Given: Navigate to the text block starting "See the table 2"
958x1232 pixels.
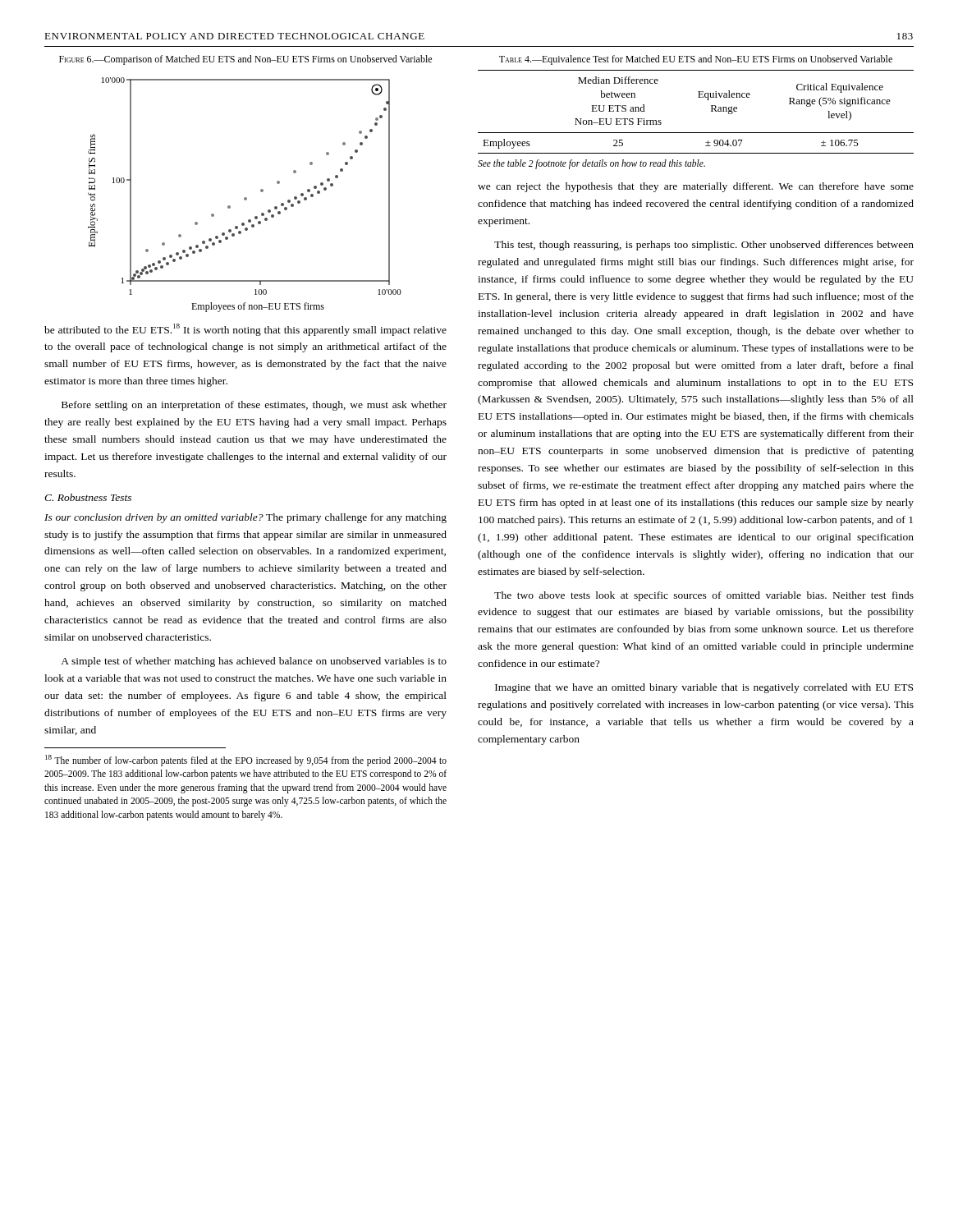Looking at the screenshot, I should coord(592,164).
